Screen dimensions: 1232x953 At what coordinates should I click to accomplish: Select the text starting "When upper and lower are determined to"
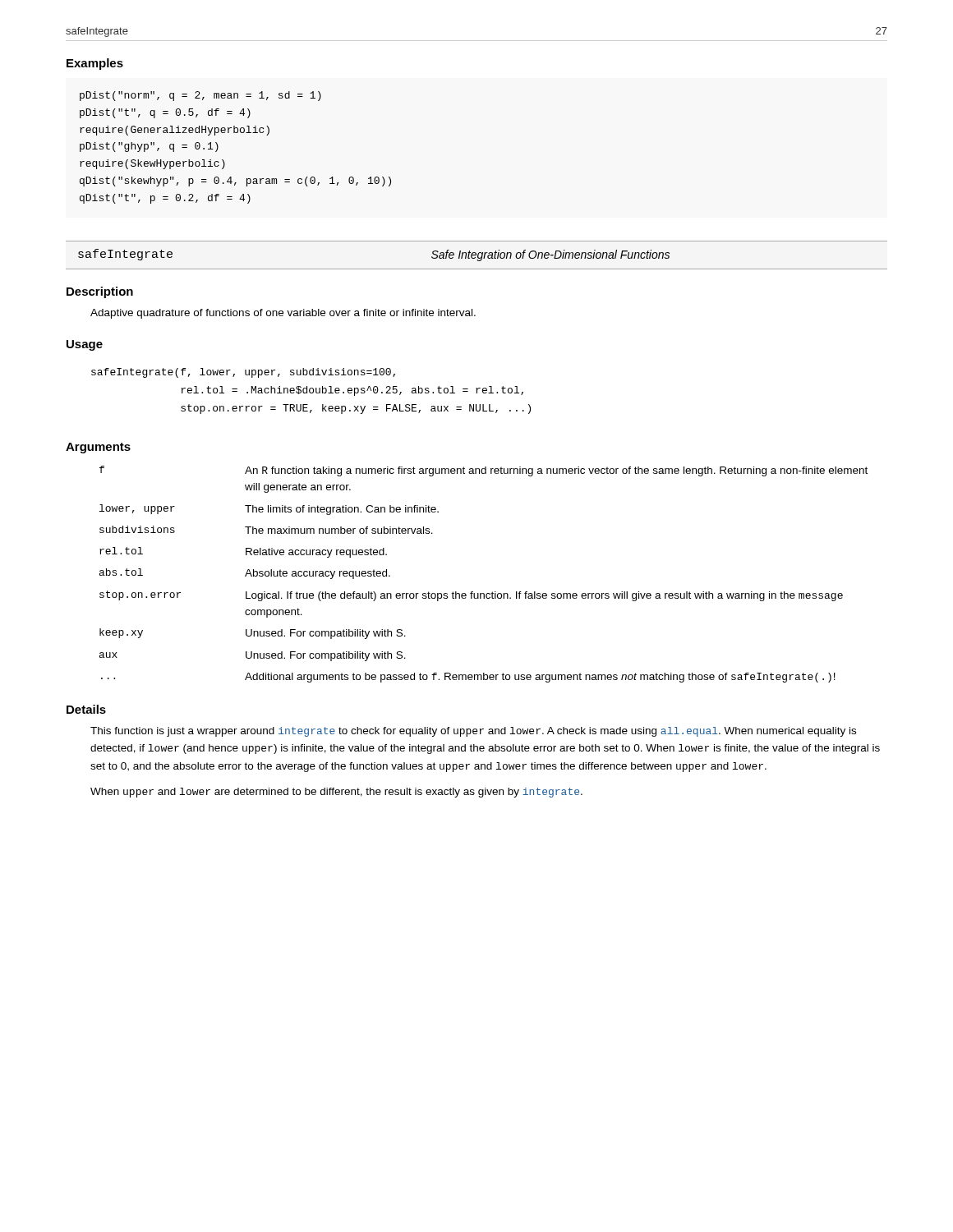(337, 791)
